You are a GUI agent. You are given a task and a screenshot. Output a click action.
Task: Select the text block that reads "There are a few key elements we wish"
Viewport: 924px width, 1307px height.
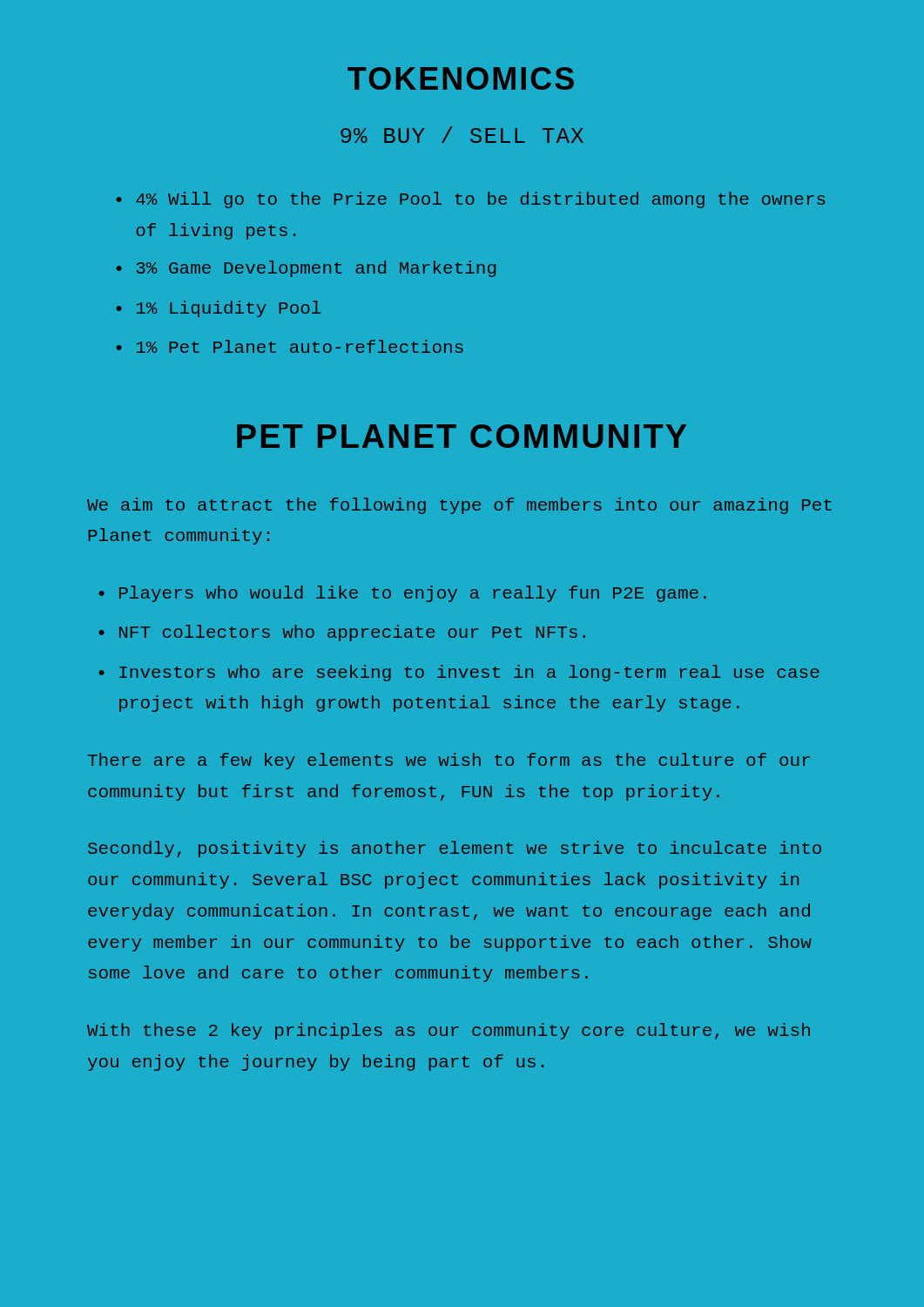coord(449,761)
